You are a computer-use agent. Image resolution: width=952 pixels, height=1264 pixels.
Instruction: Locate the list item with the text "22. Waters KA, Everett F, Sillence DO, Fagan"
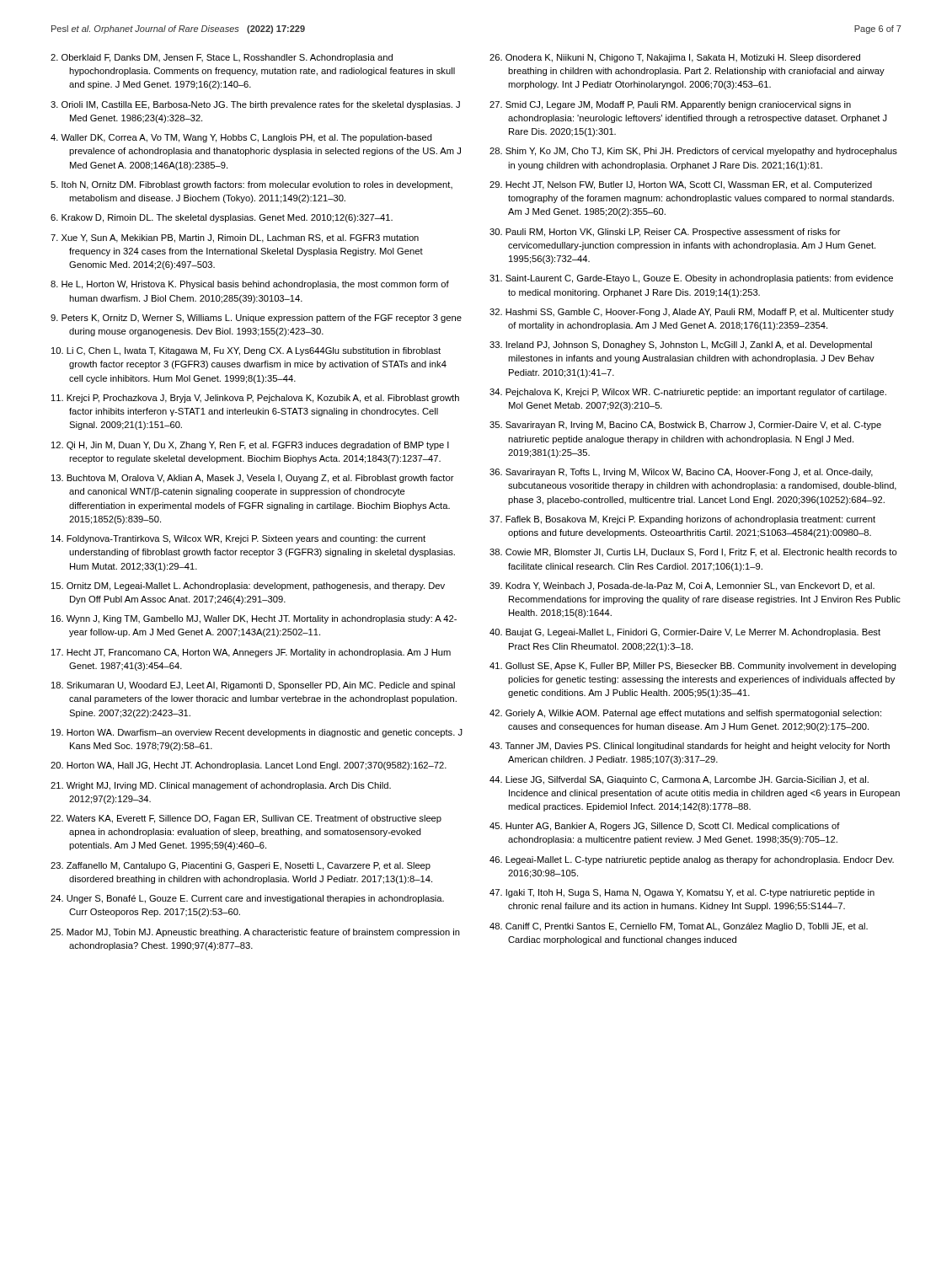tap(246, 832)
